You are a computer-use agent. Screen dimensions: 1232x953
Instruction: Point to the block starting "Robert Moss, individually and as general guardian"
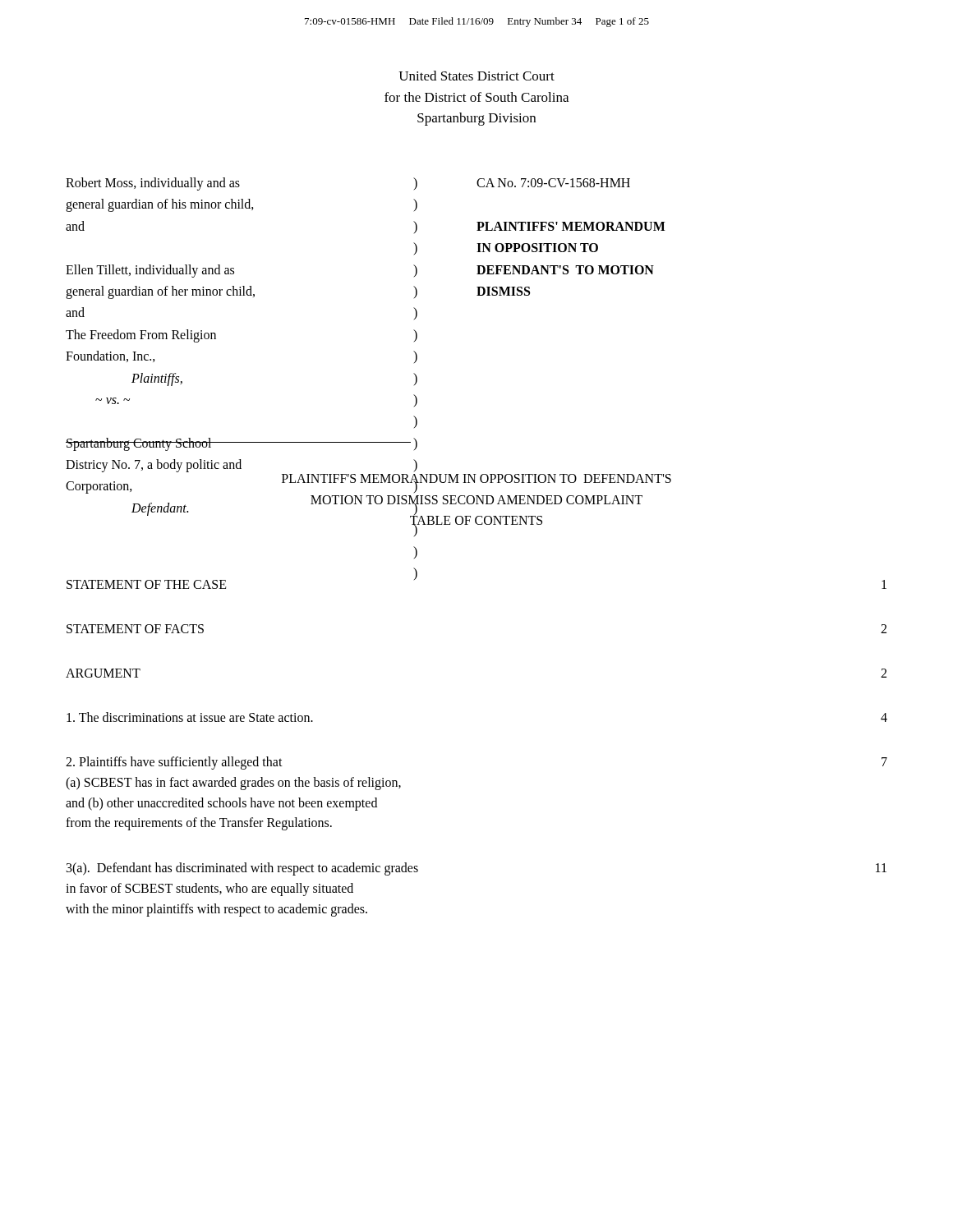pyautogui.click(x=161, y=345)
